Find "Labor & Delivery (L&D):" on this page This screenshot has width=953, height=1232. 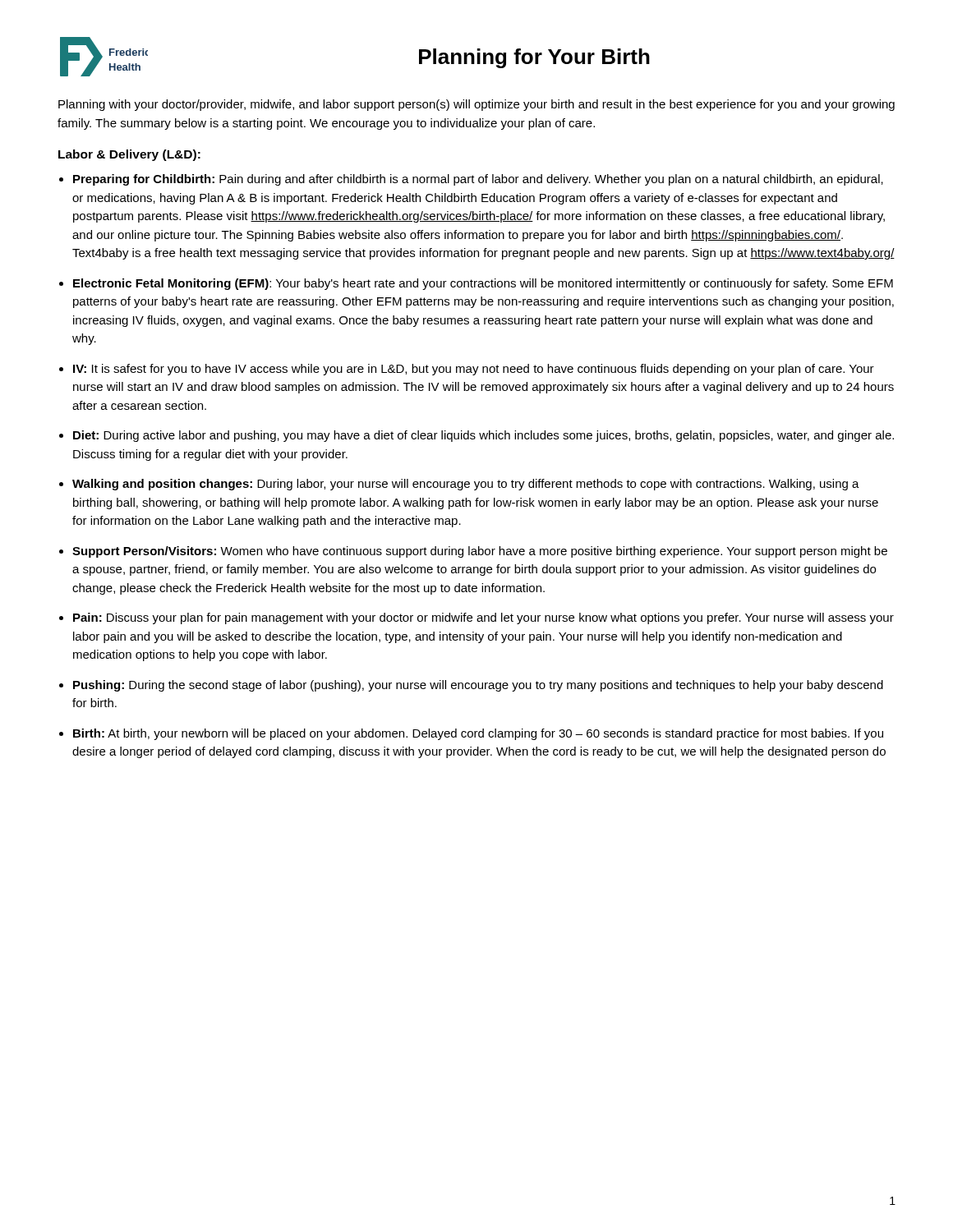(x=129, y=154)
